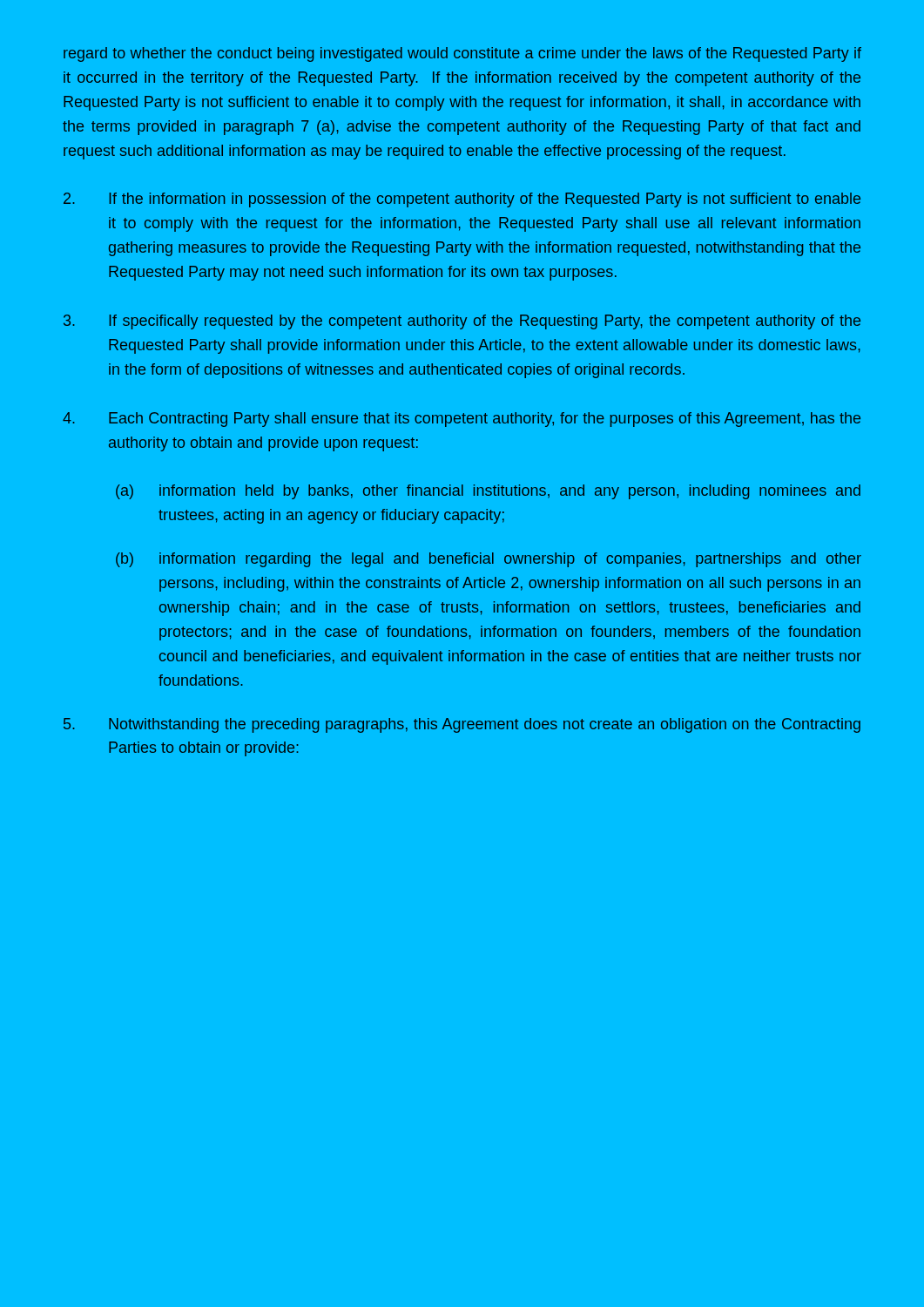Point to the block beginning "(b) information regarding the"

(488, 620)
